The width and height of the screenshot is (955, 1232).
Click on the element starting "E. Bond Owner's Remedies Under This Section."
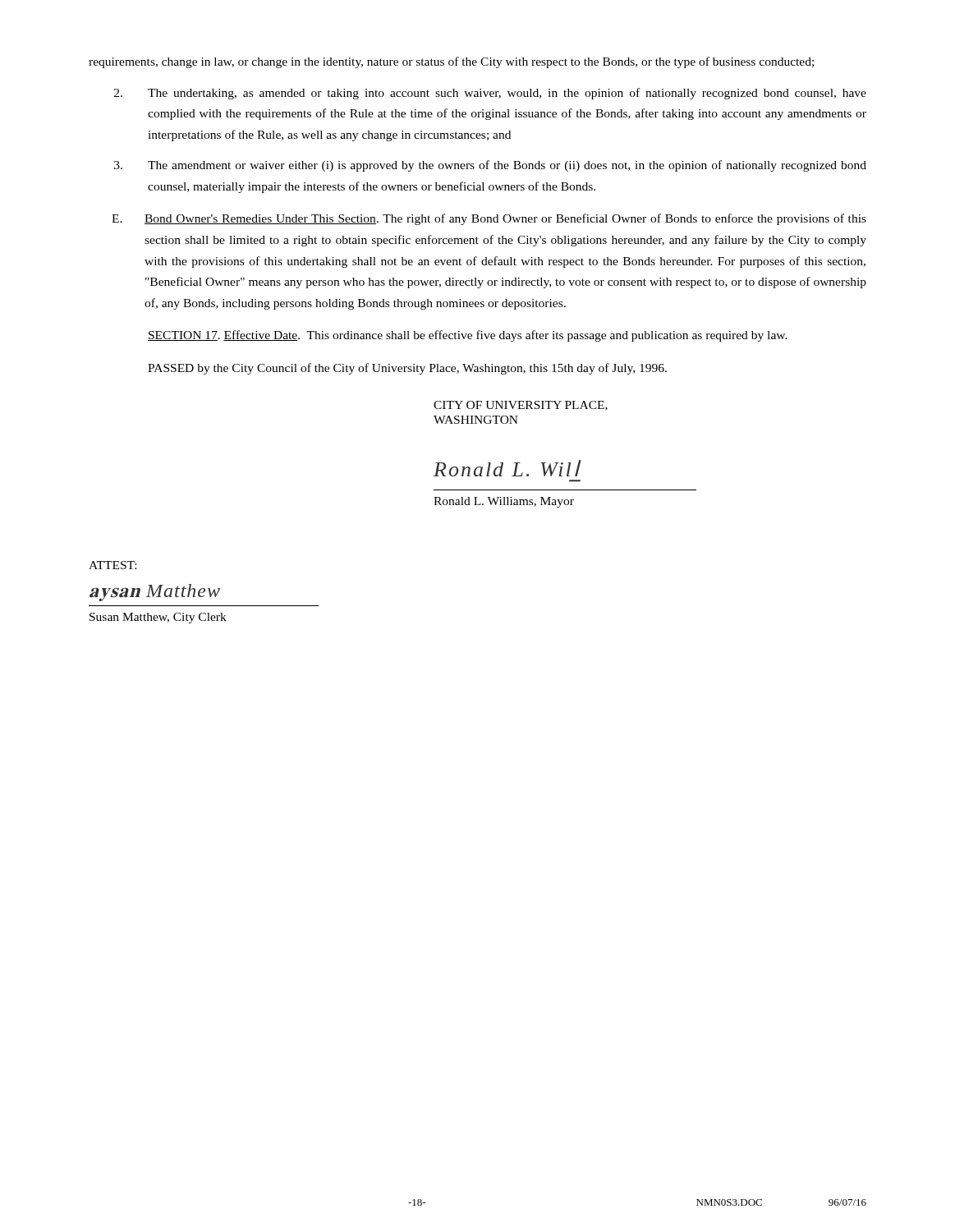pos(478,261)
